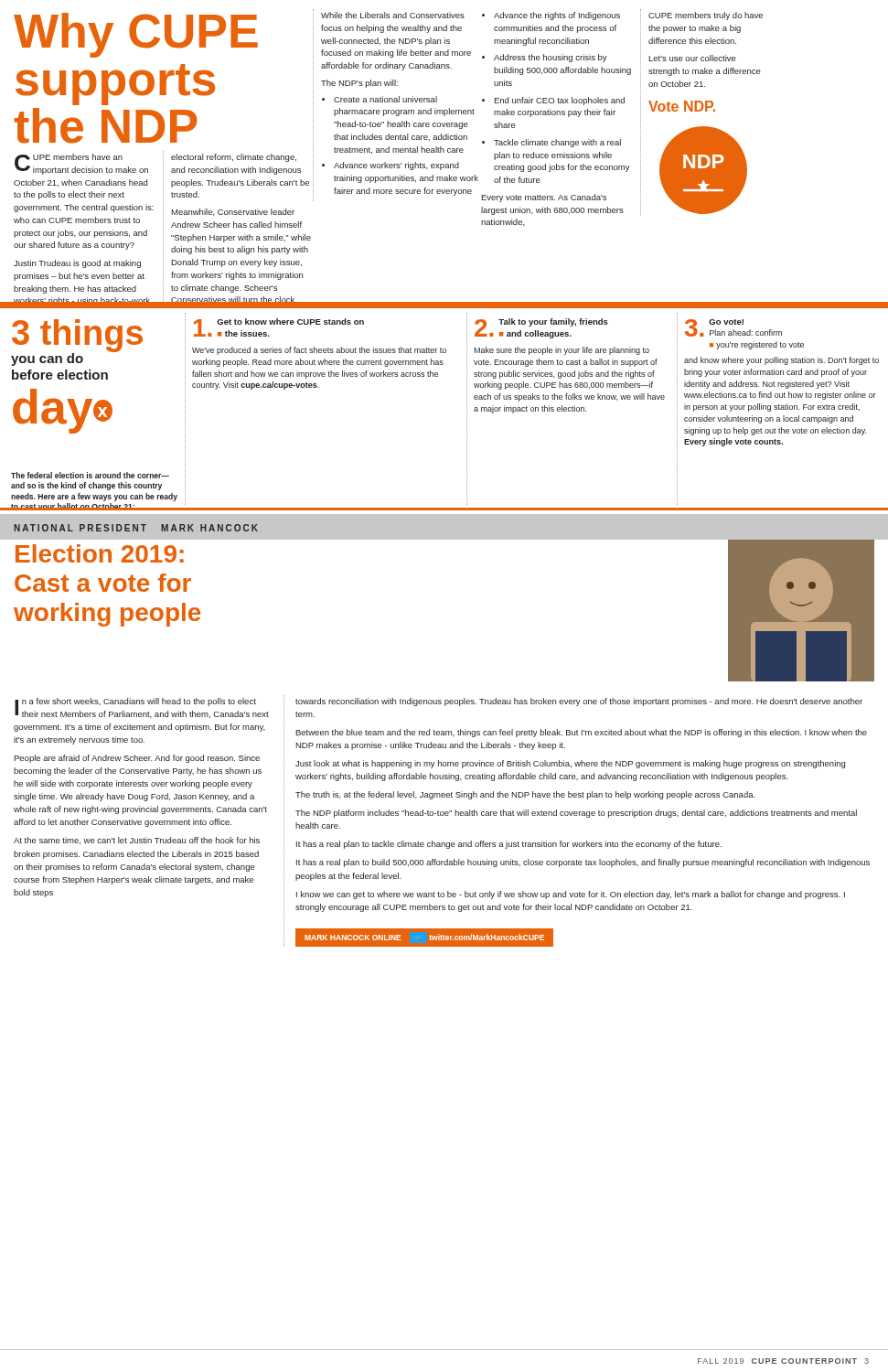Where is the passage that starts "The federal election"?
Viewport: 888px width, 1372px height.
tap(94, 491)
